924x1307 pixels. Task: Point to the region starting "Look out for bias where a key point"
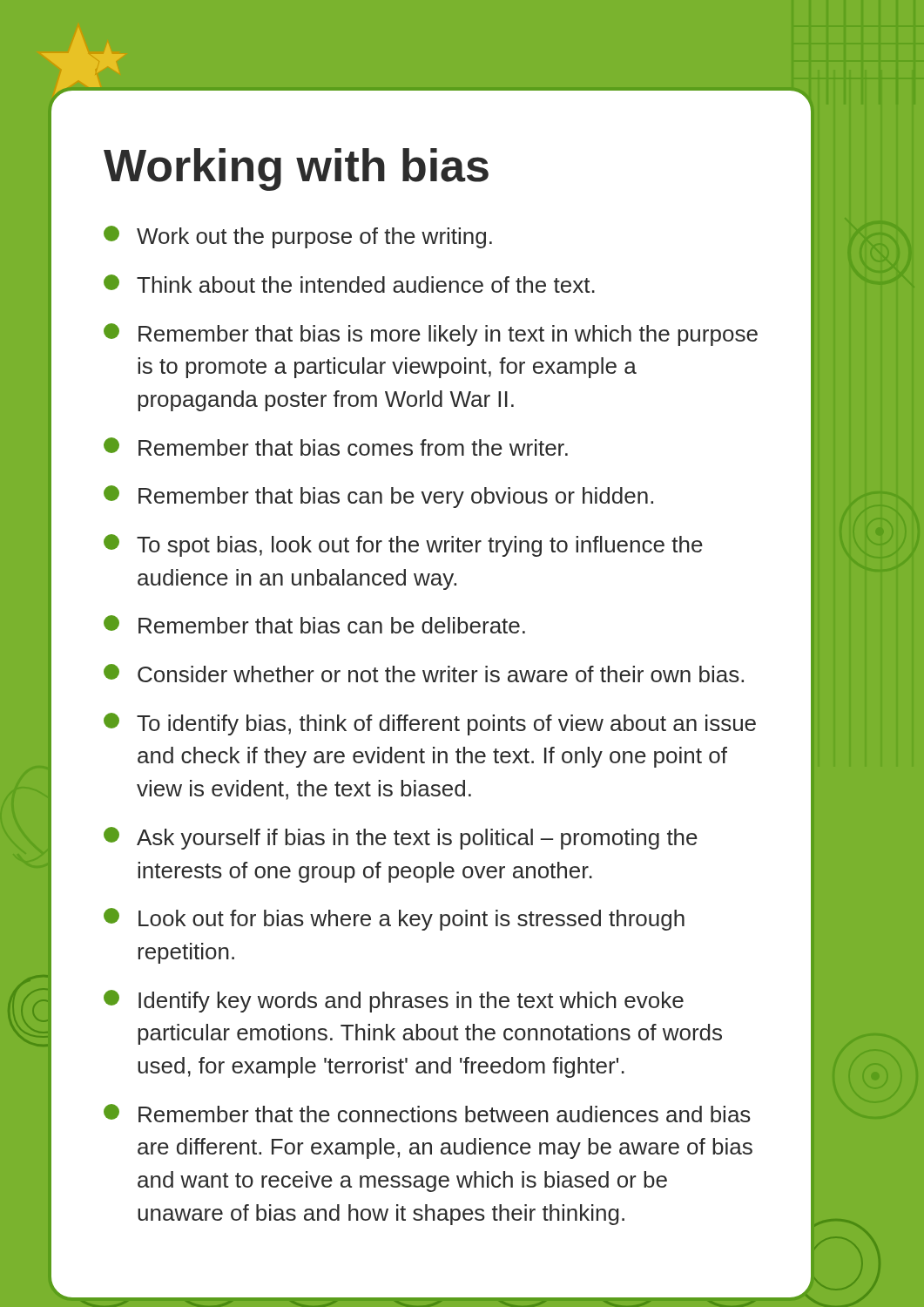[x=431, y=936]
